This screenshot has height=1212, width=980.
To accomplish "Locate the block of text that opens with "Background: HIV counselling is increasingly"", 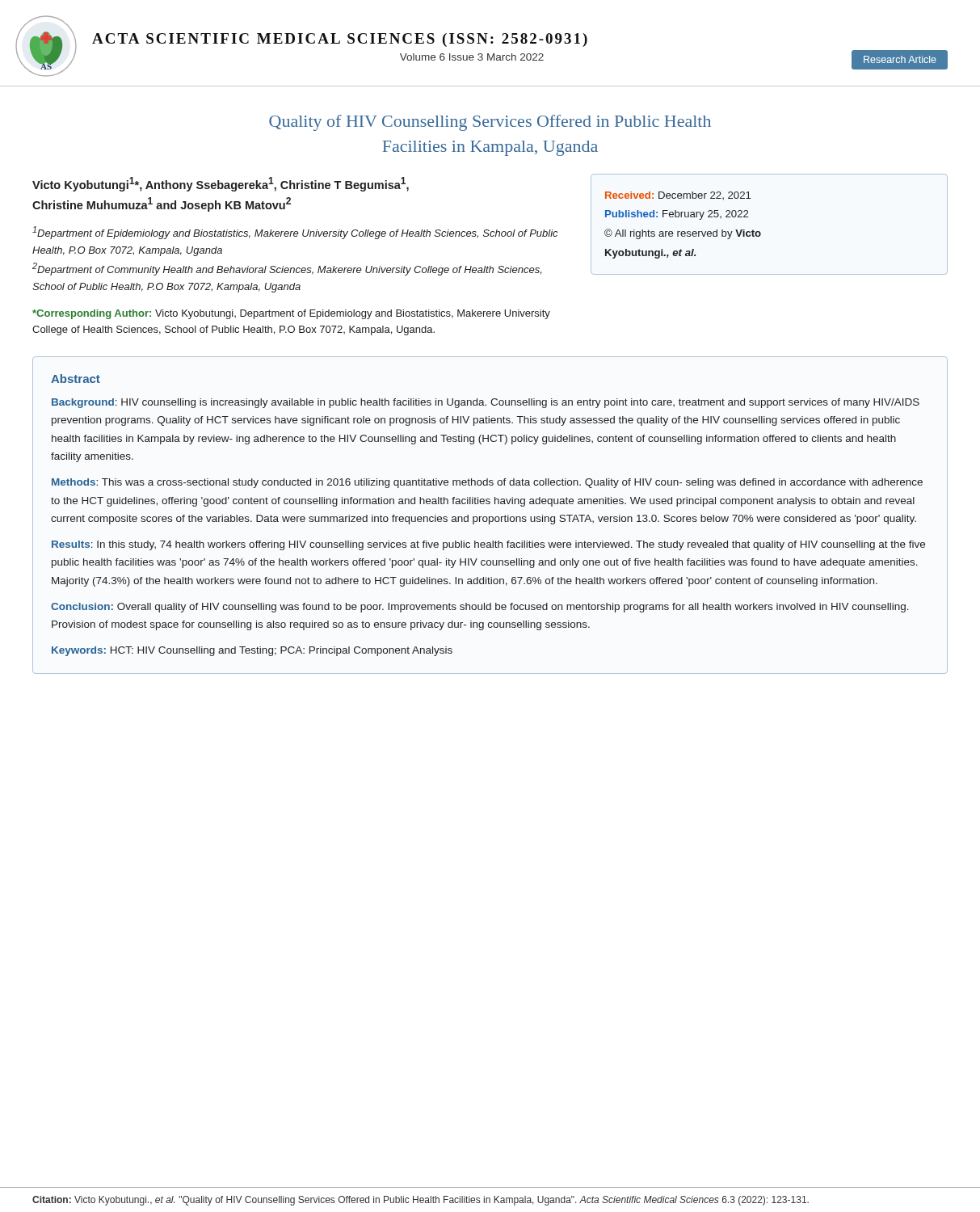I will [x=485, y=429].
